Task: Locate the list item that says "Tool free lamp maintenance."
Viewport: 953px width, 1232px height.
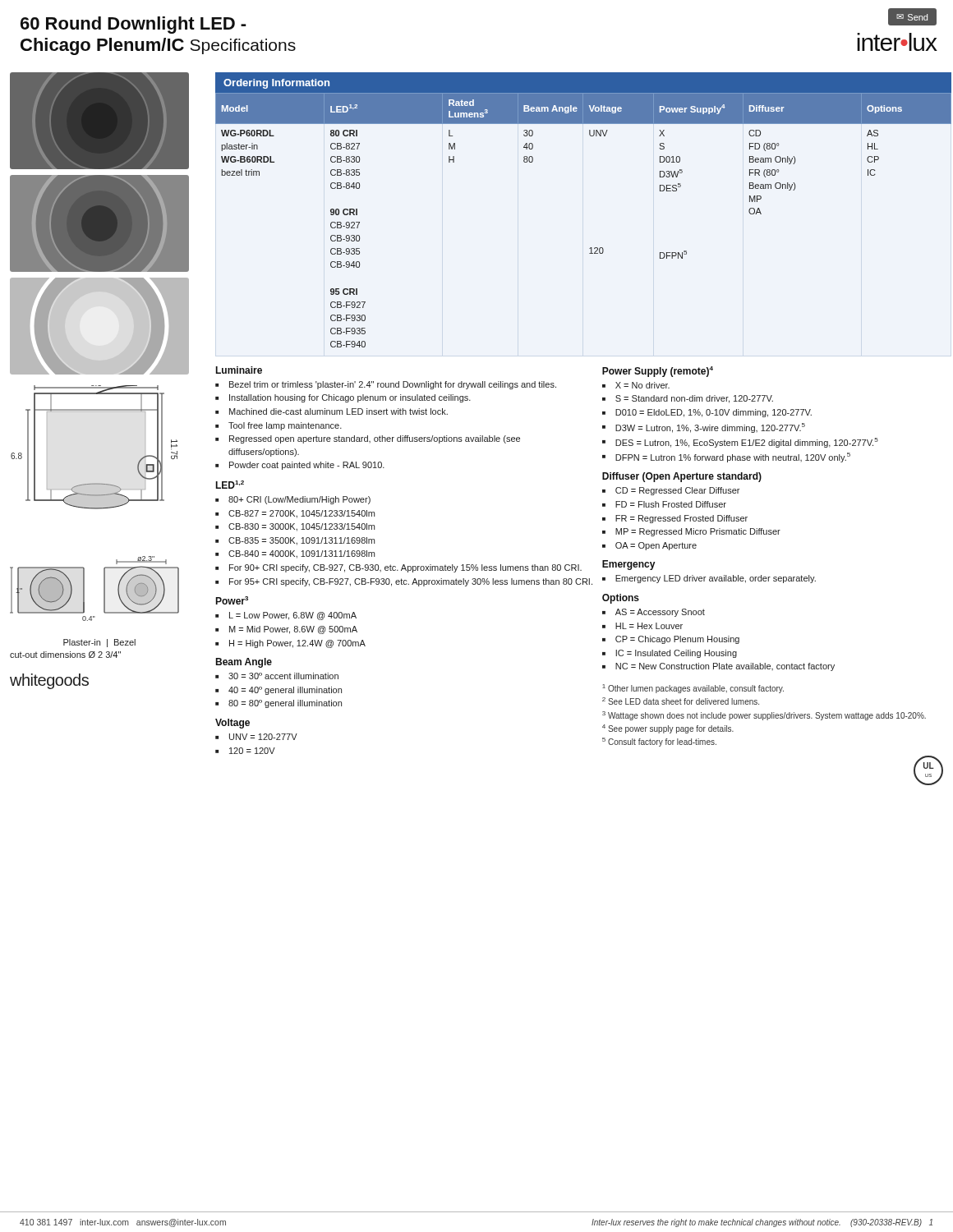Action: [x=285, y=425]
